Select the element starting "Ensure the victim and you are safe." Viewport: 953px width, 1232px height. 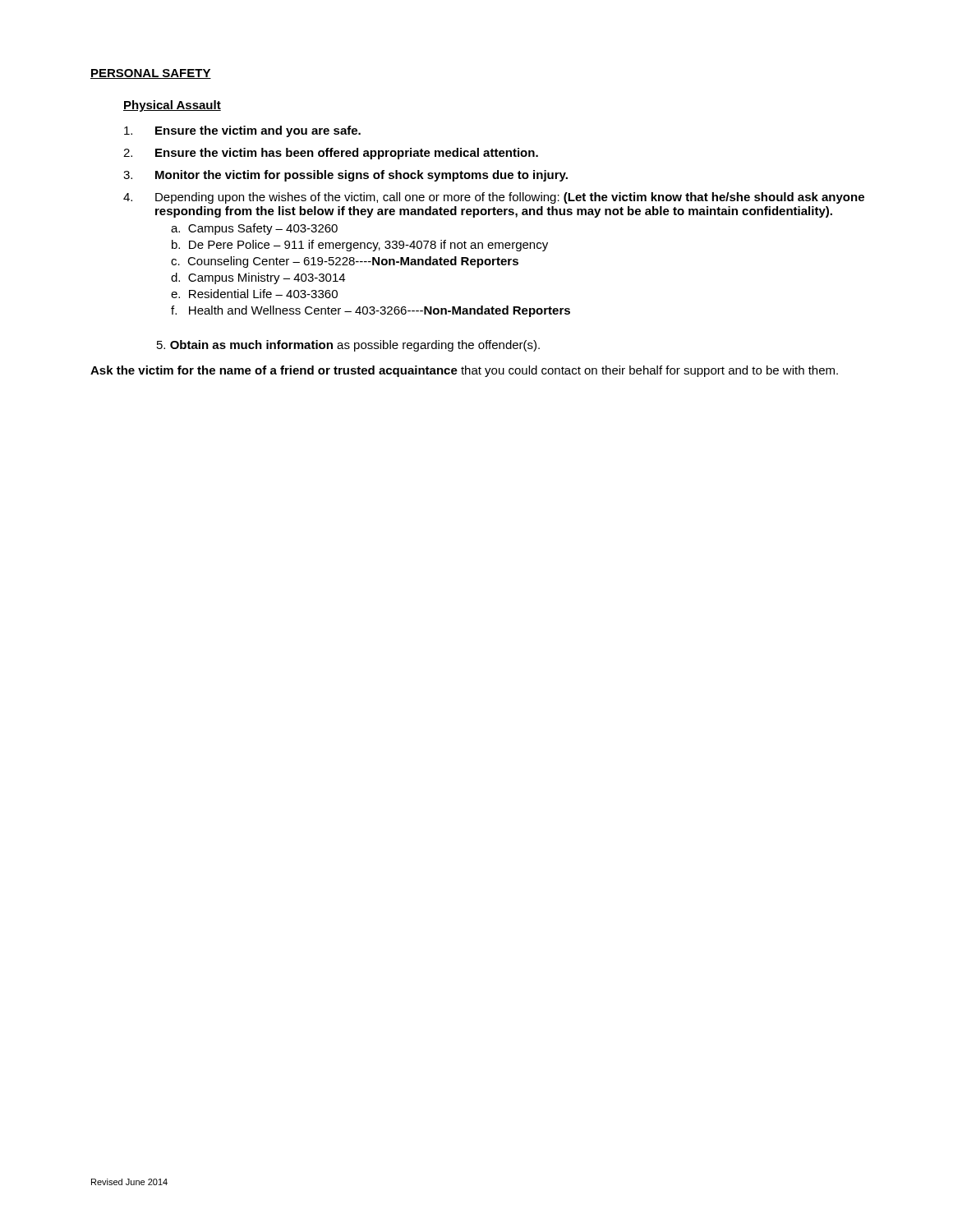(242, 131)
